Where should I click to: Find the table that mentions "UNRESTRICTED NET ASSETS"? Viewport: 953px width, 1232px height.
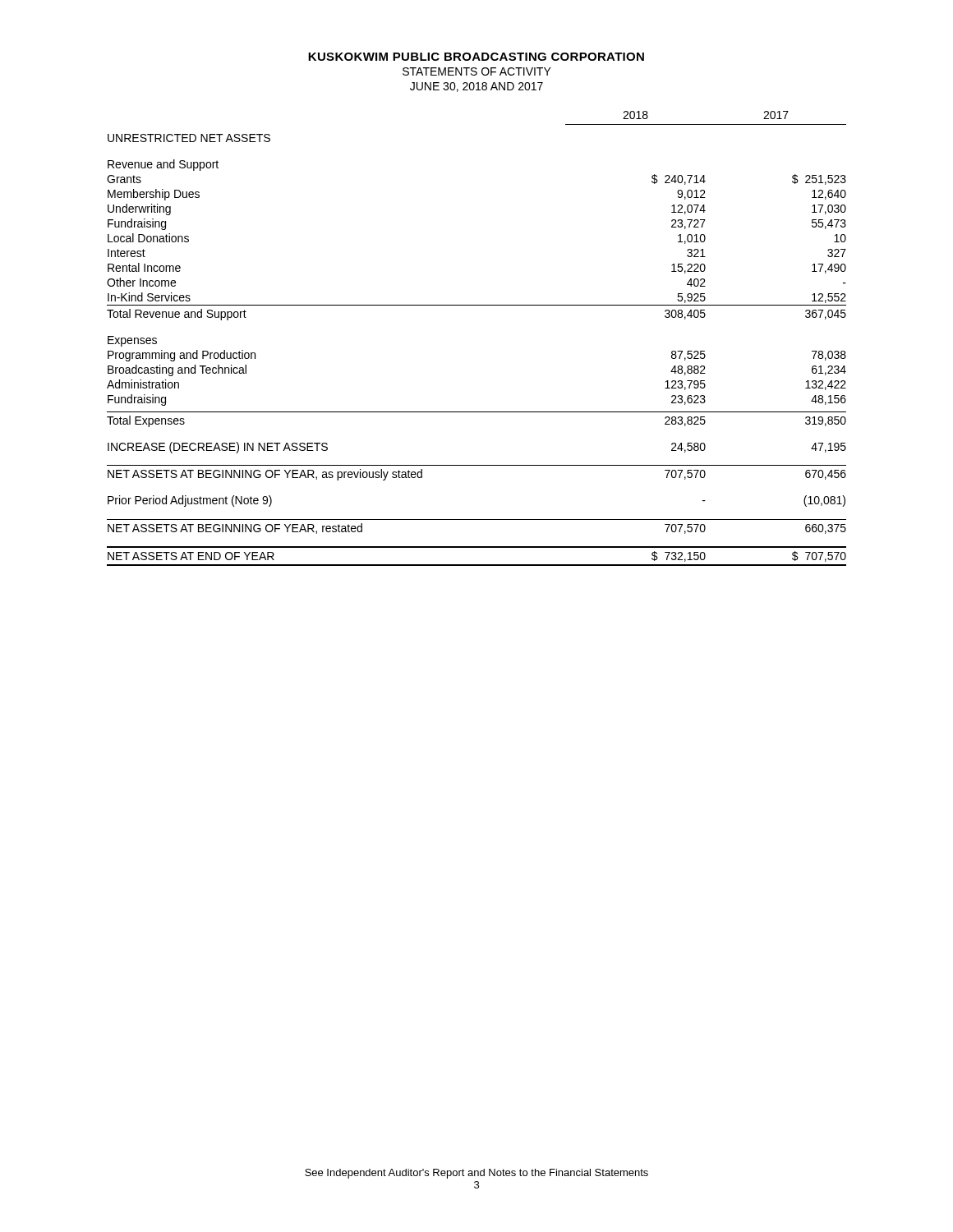tap(476, 337)
